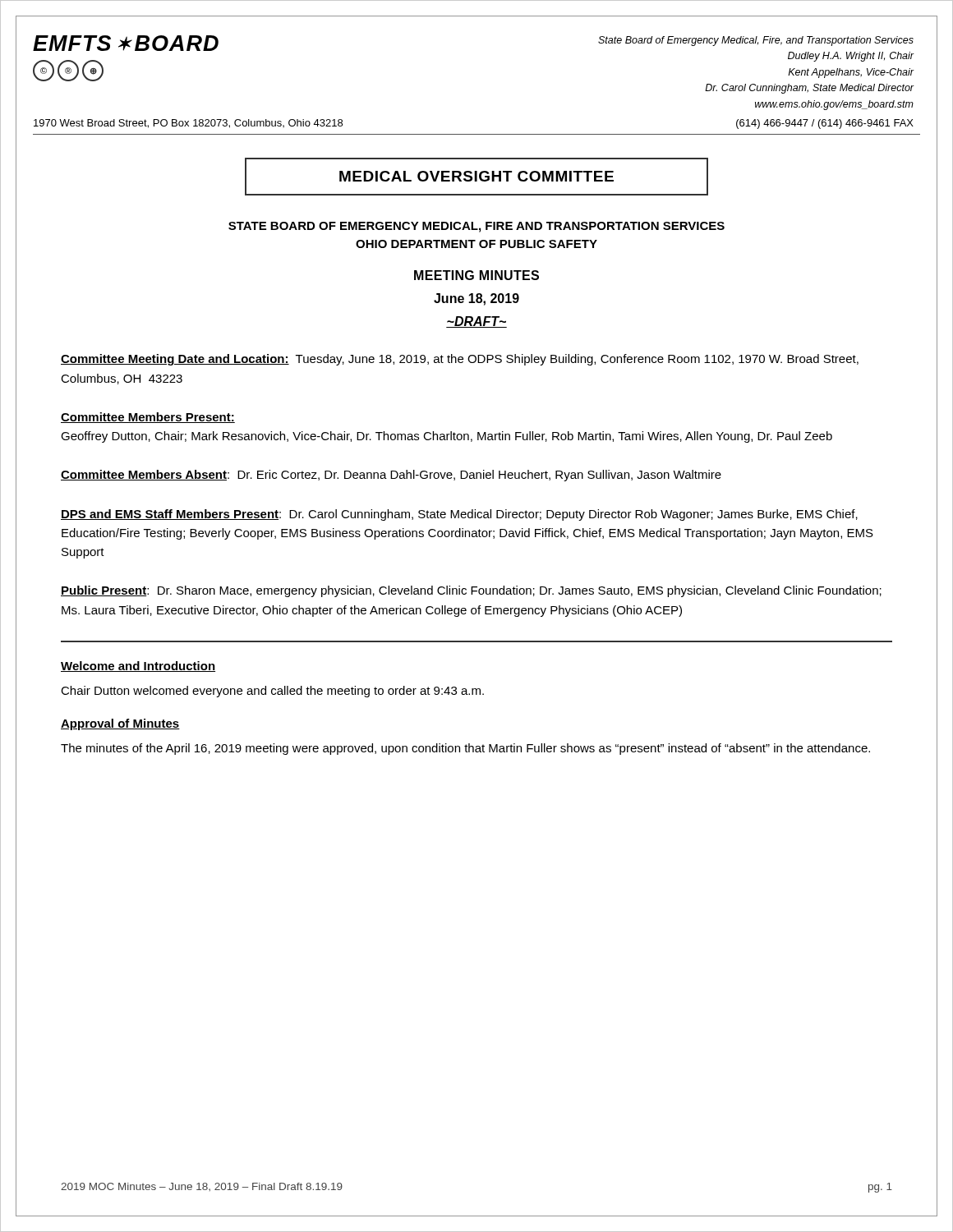
Task: Find the text block starting "Committee Members Present: Geoffrey Dutton, Chair; Mark"
Action: pos(476,426)
